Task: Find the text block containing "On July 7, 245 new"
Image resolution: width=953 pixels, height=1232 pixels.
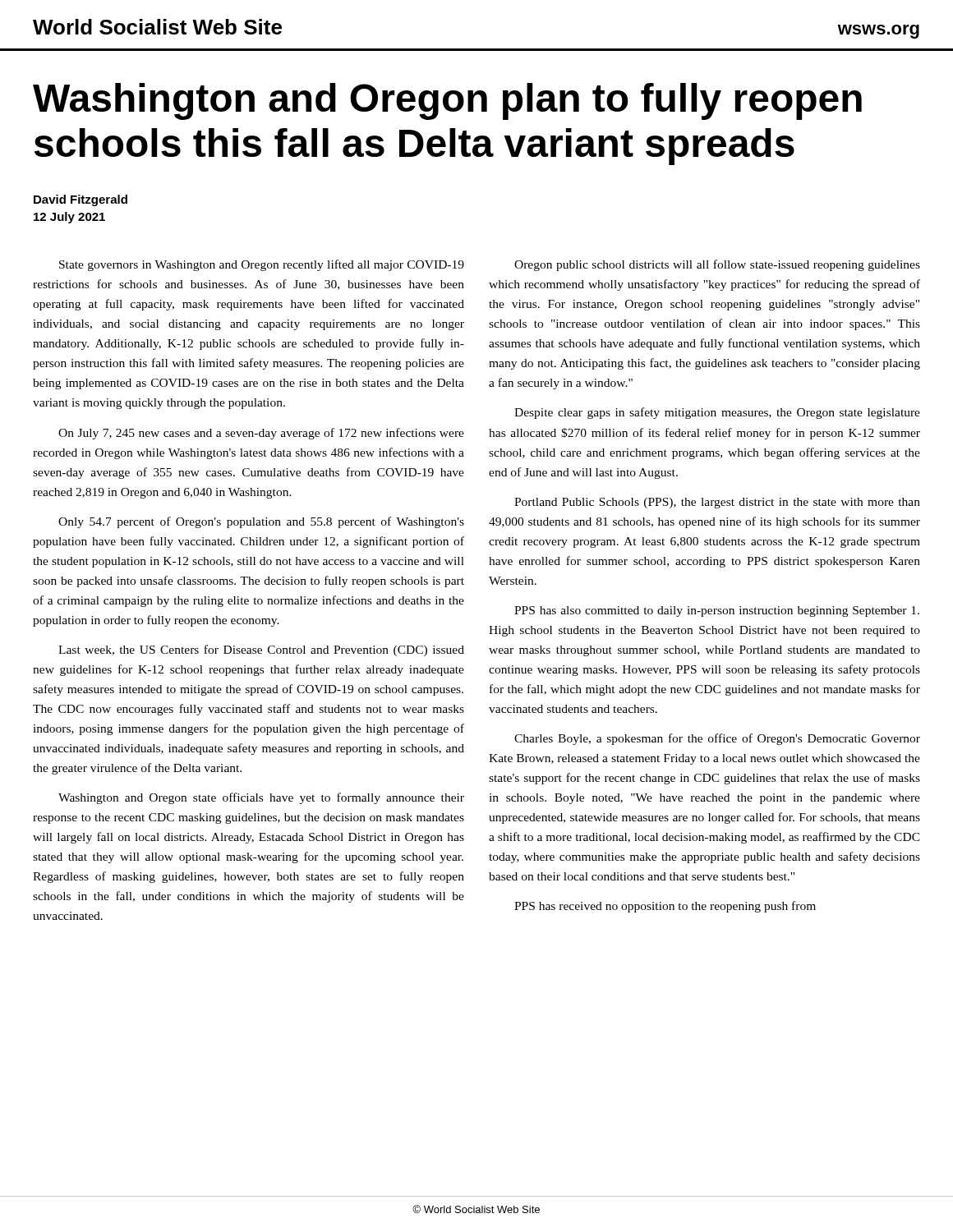Action: pos(249,462)
